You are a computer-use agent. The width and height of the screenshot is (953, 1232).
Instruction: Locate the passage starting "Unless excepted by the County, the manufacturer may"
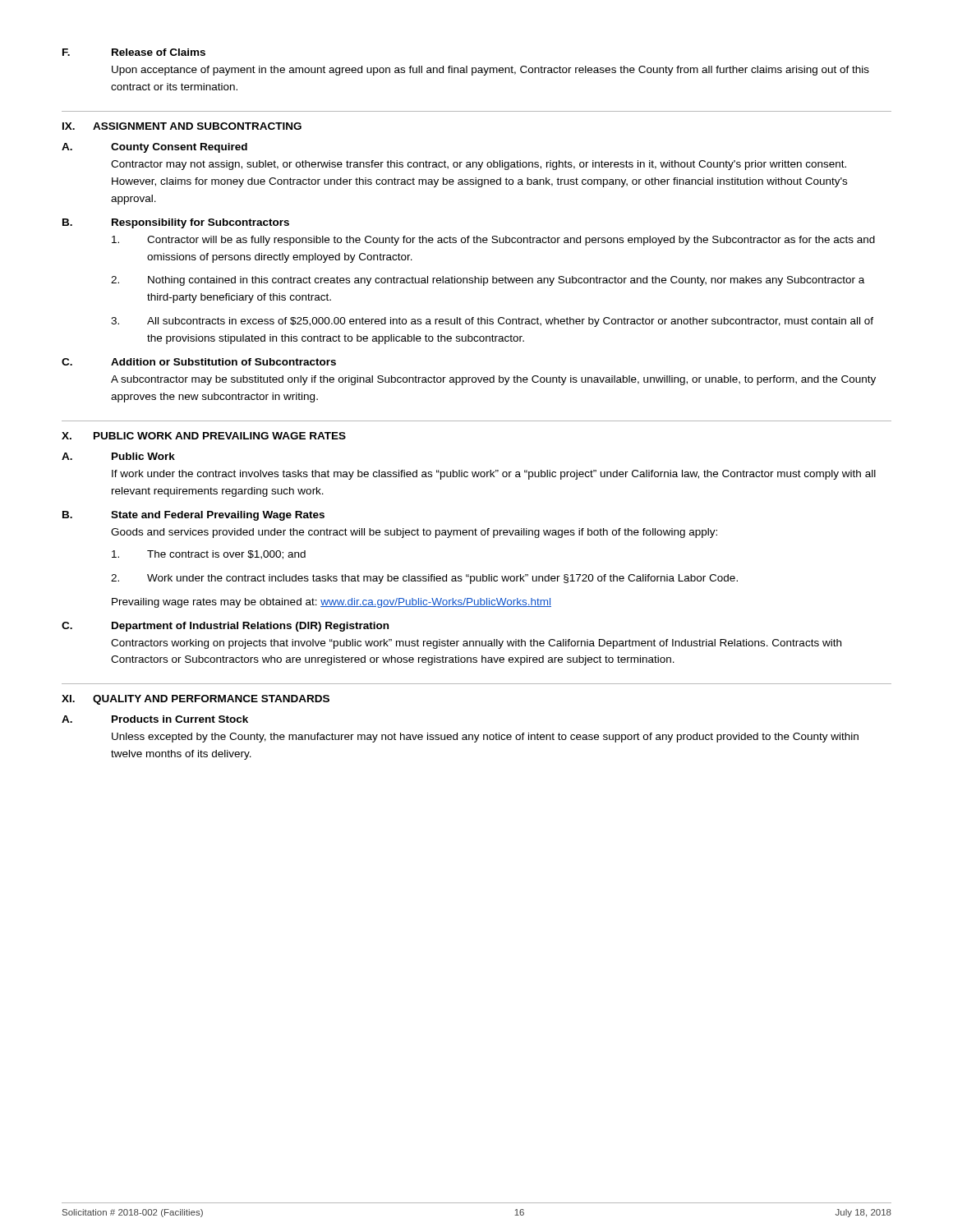[x=485, y=745]
